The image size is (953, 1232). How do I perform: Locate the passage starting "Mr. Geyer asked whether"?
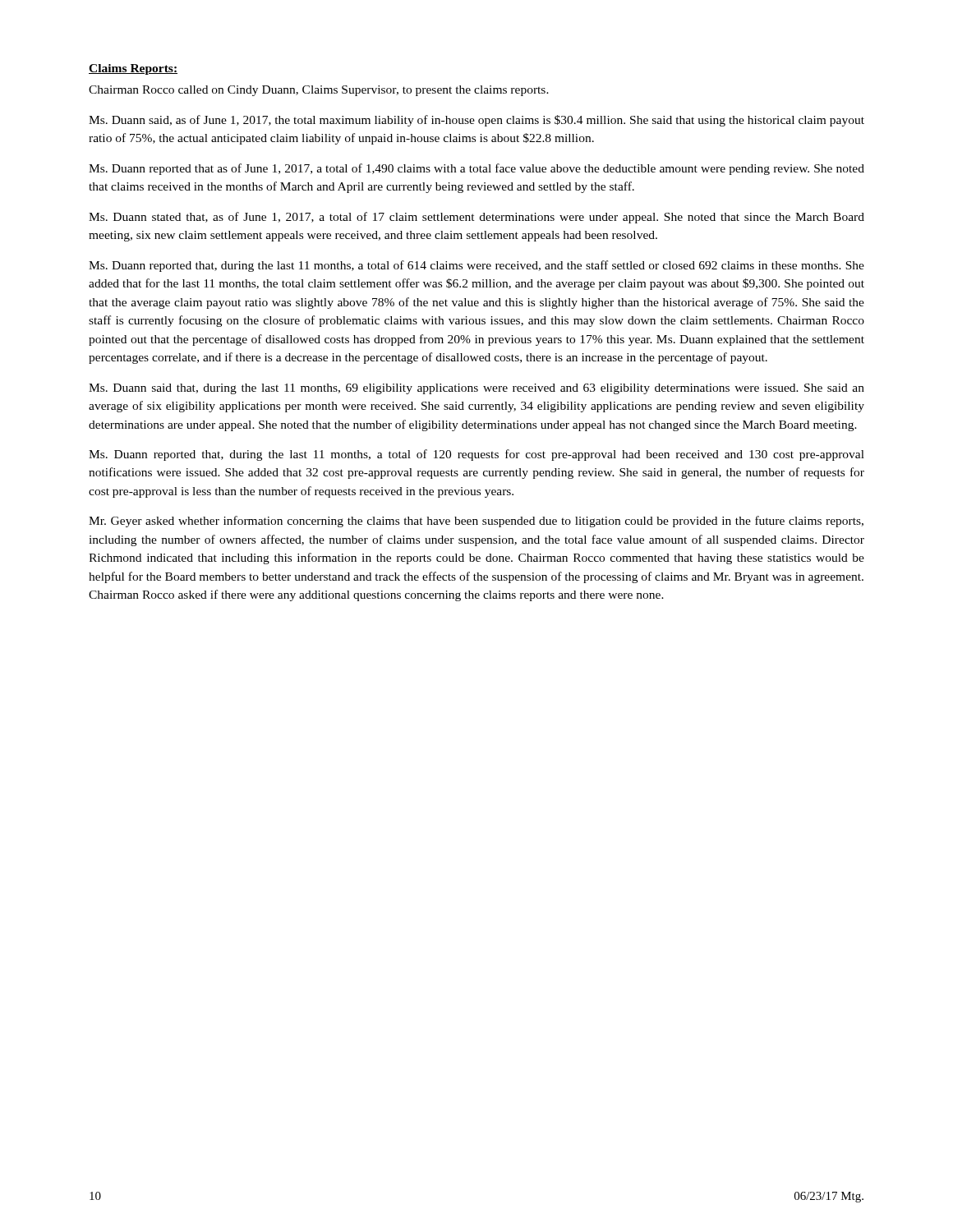(x=476, y=558)
